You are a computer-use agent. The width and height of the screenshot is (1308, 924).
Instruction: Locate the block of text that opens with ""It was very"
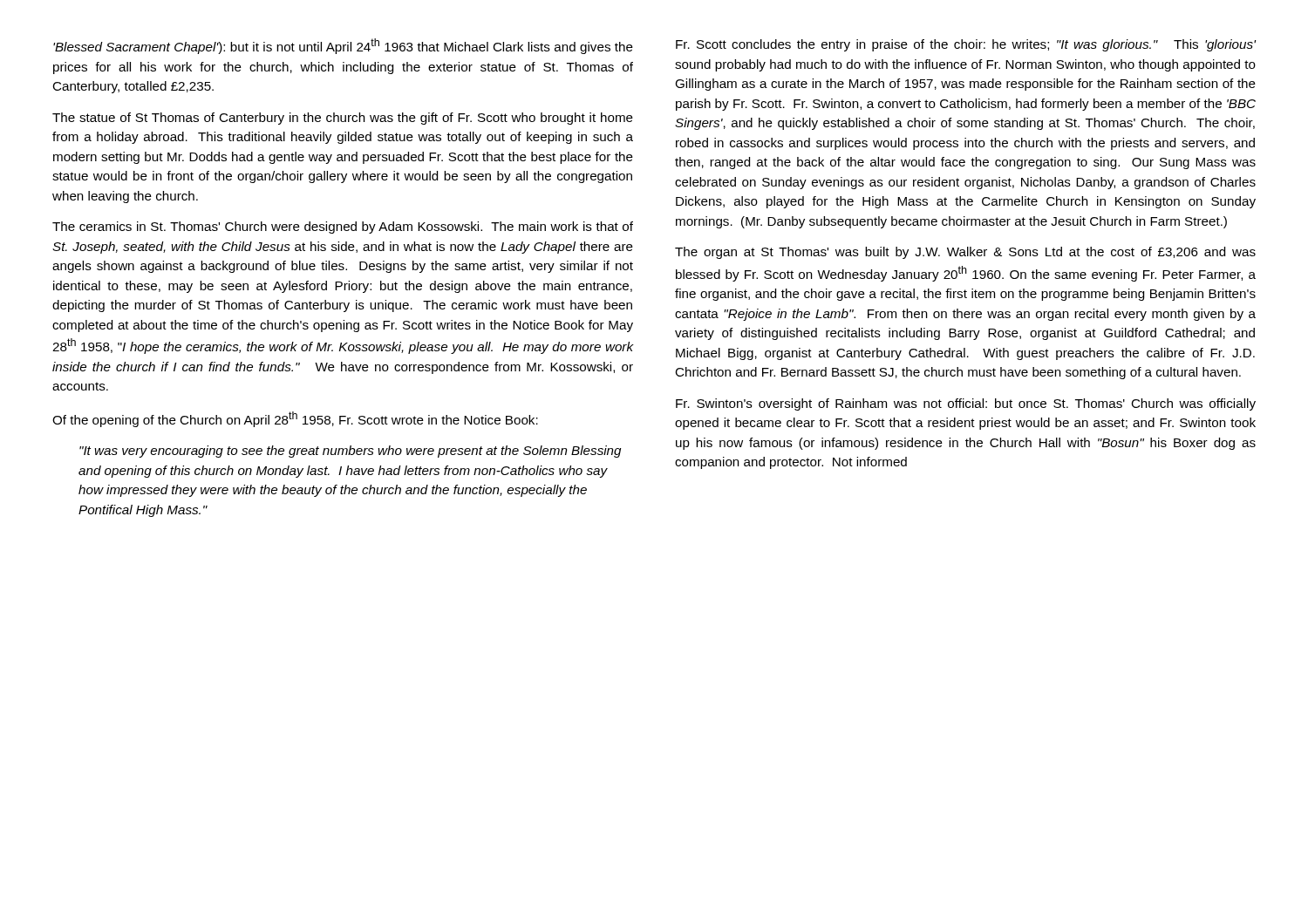(x=356, y=480)
